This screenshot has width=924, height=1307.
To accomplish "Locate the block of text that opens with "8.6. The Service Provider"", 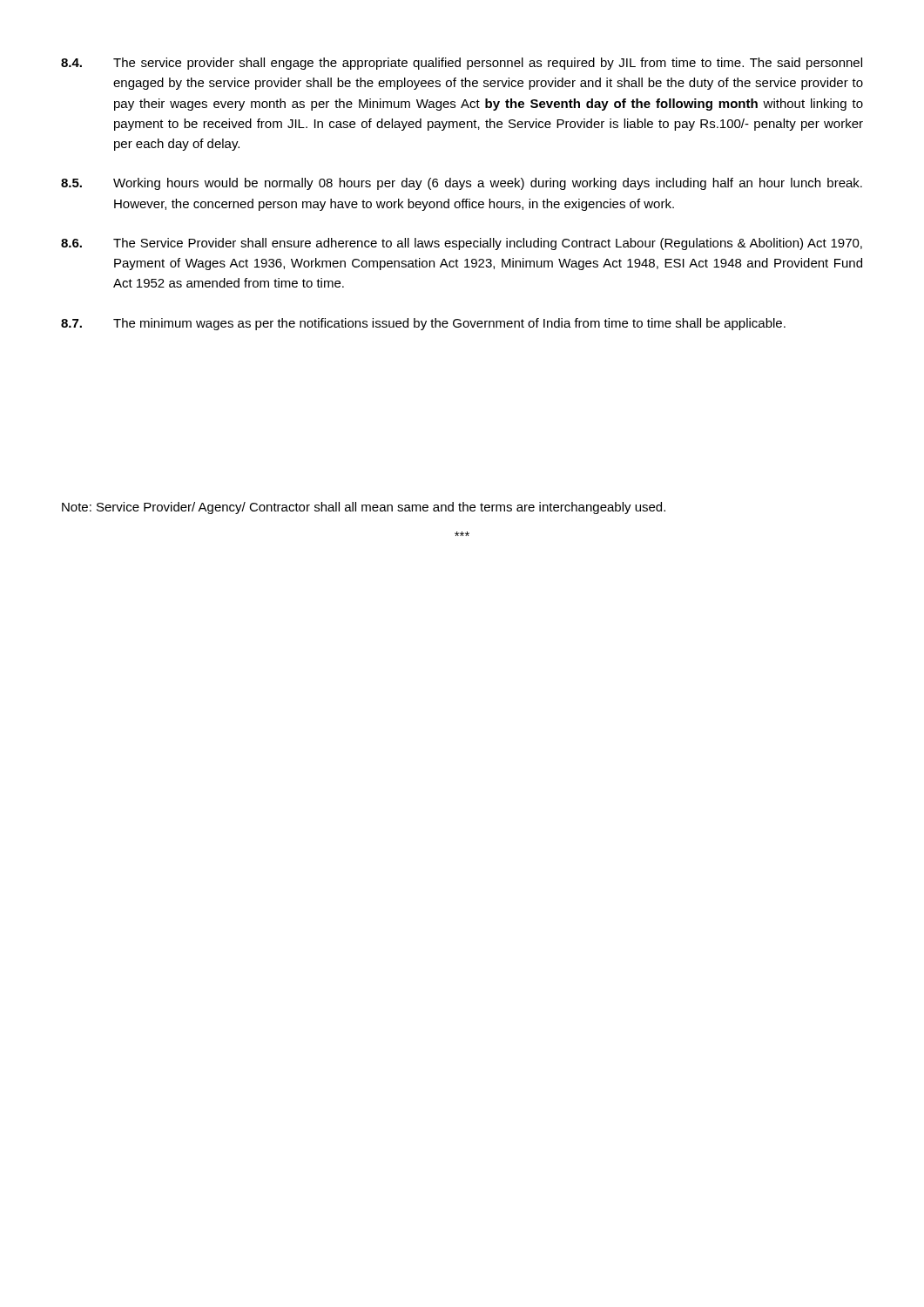I will click(x=462, y=263).
